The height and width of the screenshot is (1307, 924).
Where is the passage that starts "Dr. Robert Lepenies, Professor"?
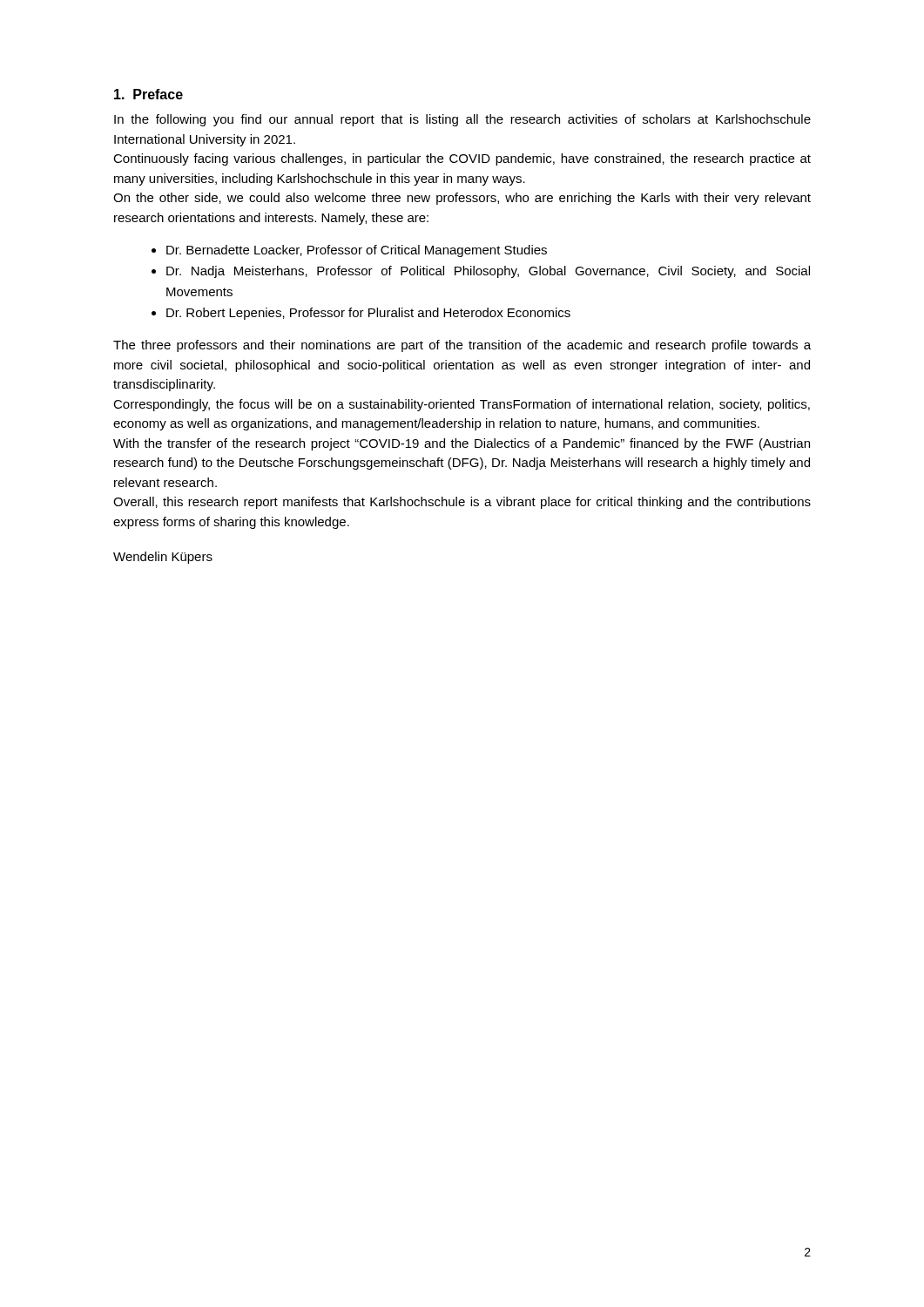pos(368,312)
